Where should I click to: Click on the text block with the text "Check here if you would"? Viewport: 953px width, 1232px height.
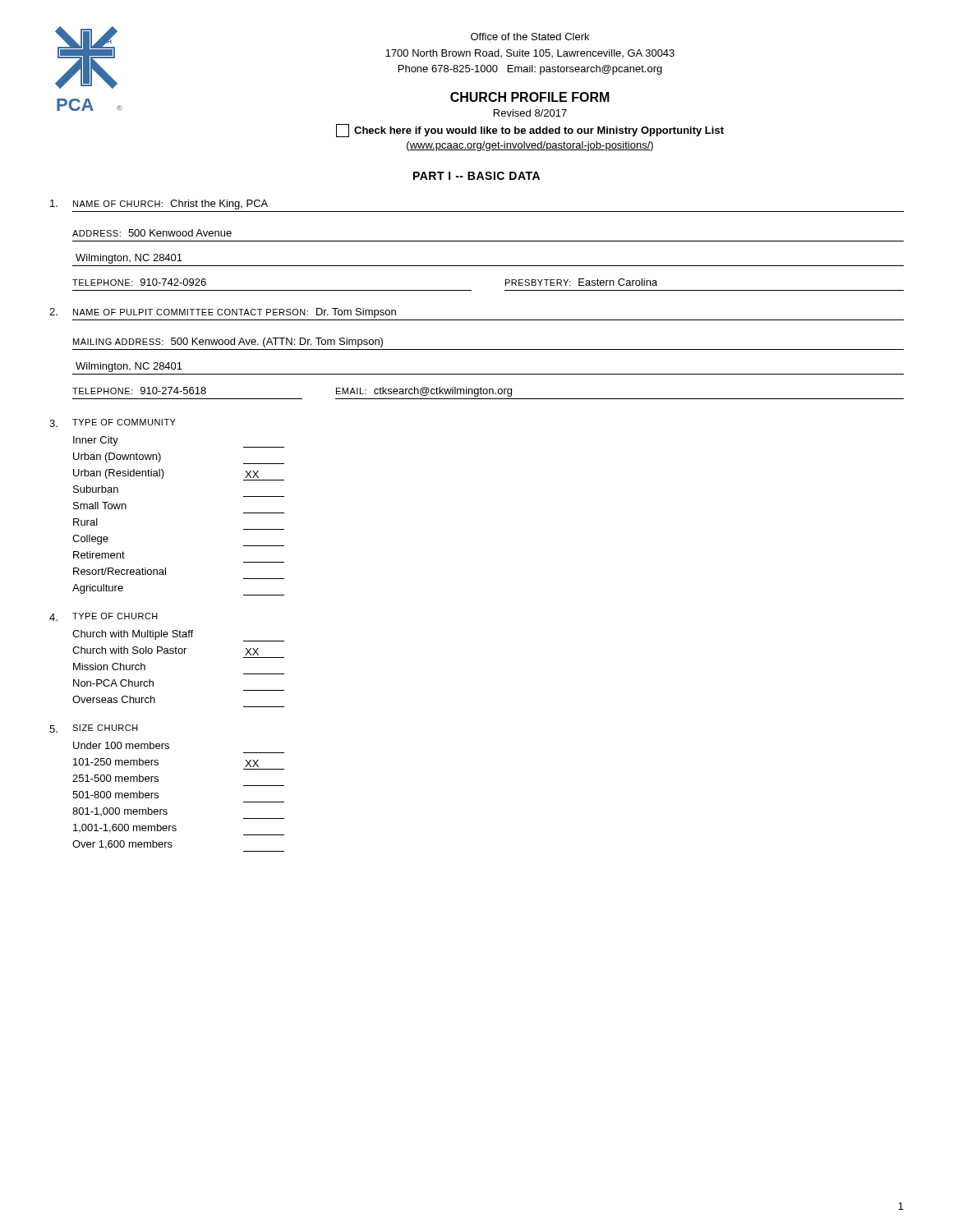click(x=530, y=130)
